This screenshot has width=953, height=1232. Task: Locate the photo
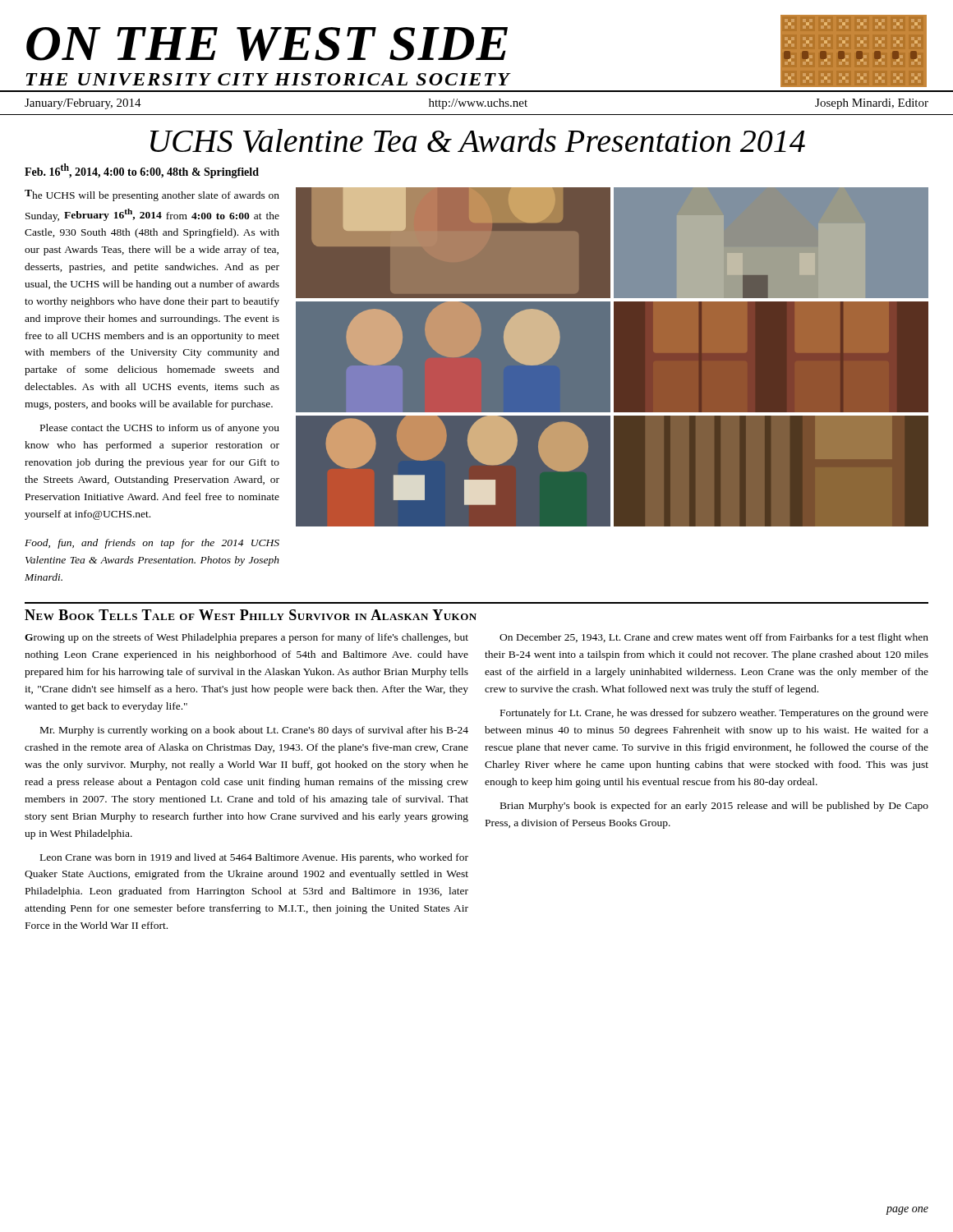coord(612,390)
